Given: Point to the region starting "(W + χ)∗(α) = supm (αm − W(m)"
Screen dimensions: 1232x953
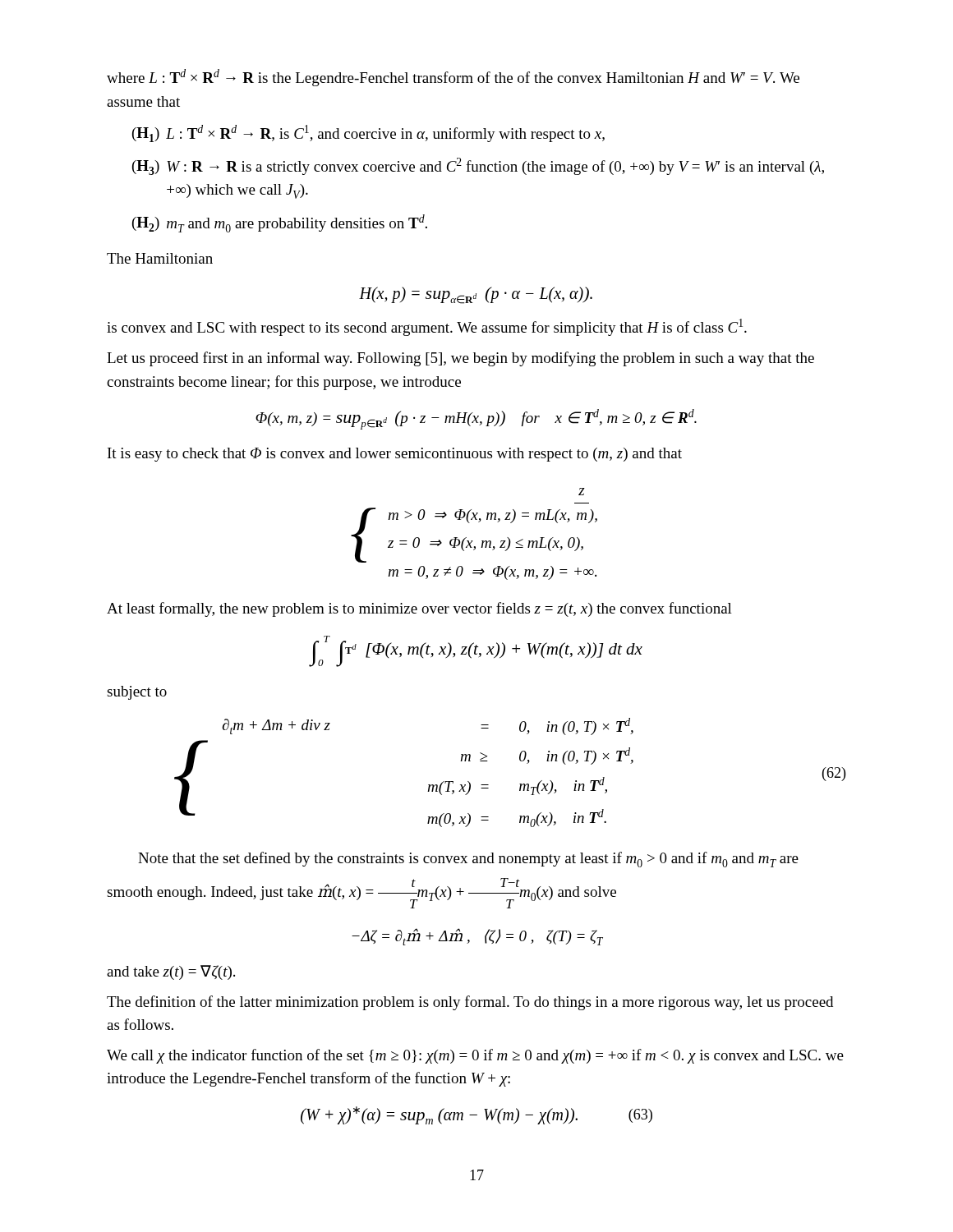Looking at the screenshot, I should [476, 1115].
